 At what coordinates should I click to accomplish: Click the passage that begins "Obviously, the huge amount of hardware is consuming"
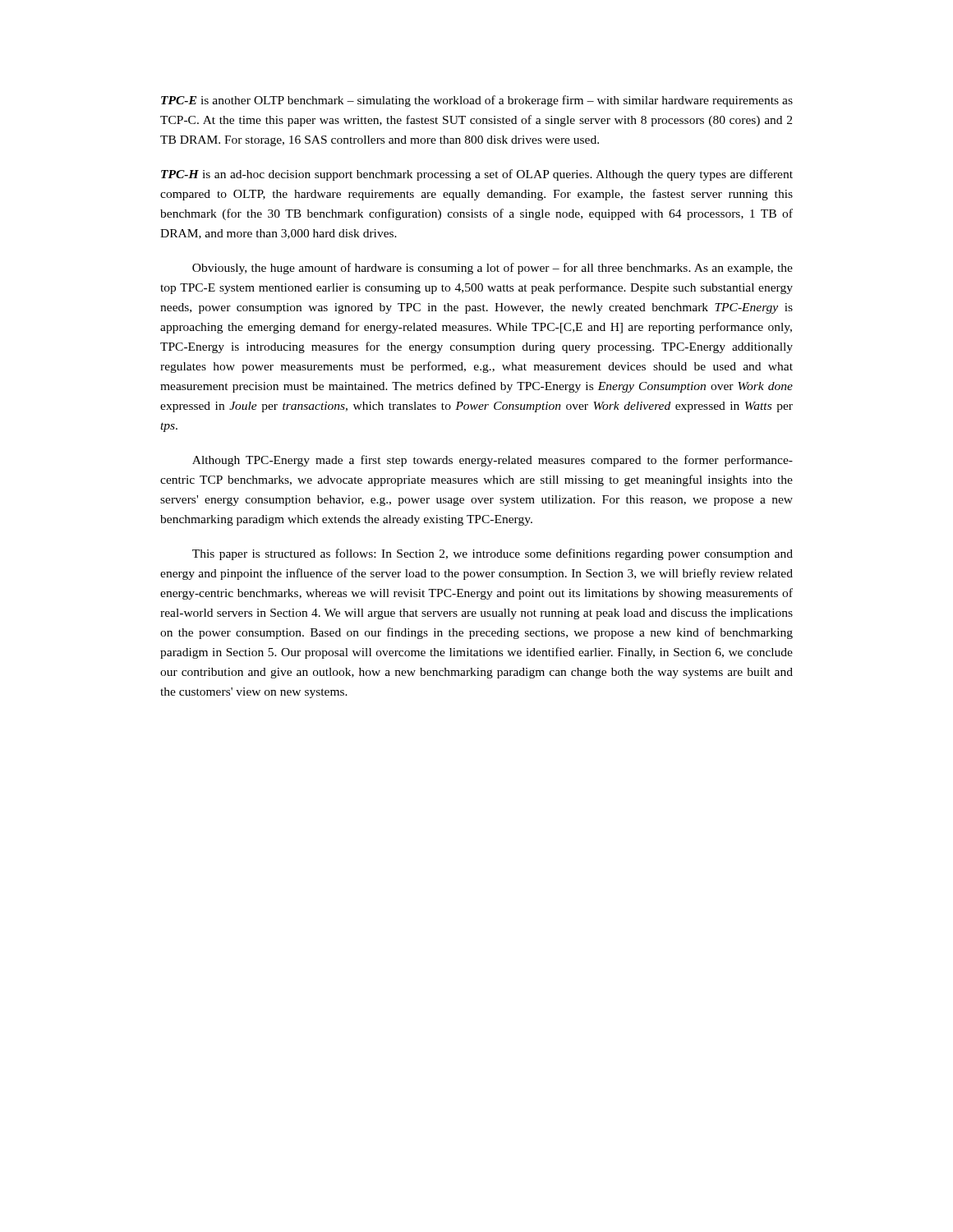click(x=476, y=346)
